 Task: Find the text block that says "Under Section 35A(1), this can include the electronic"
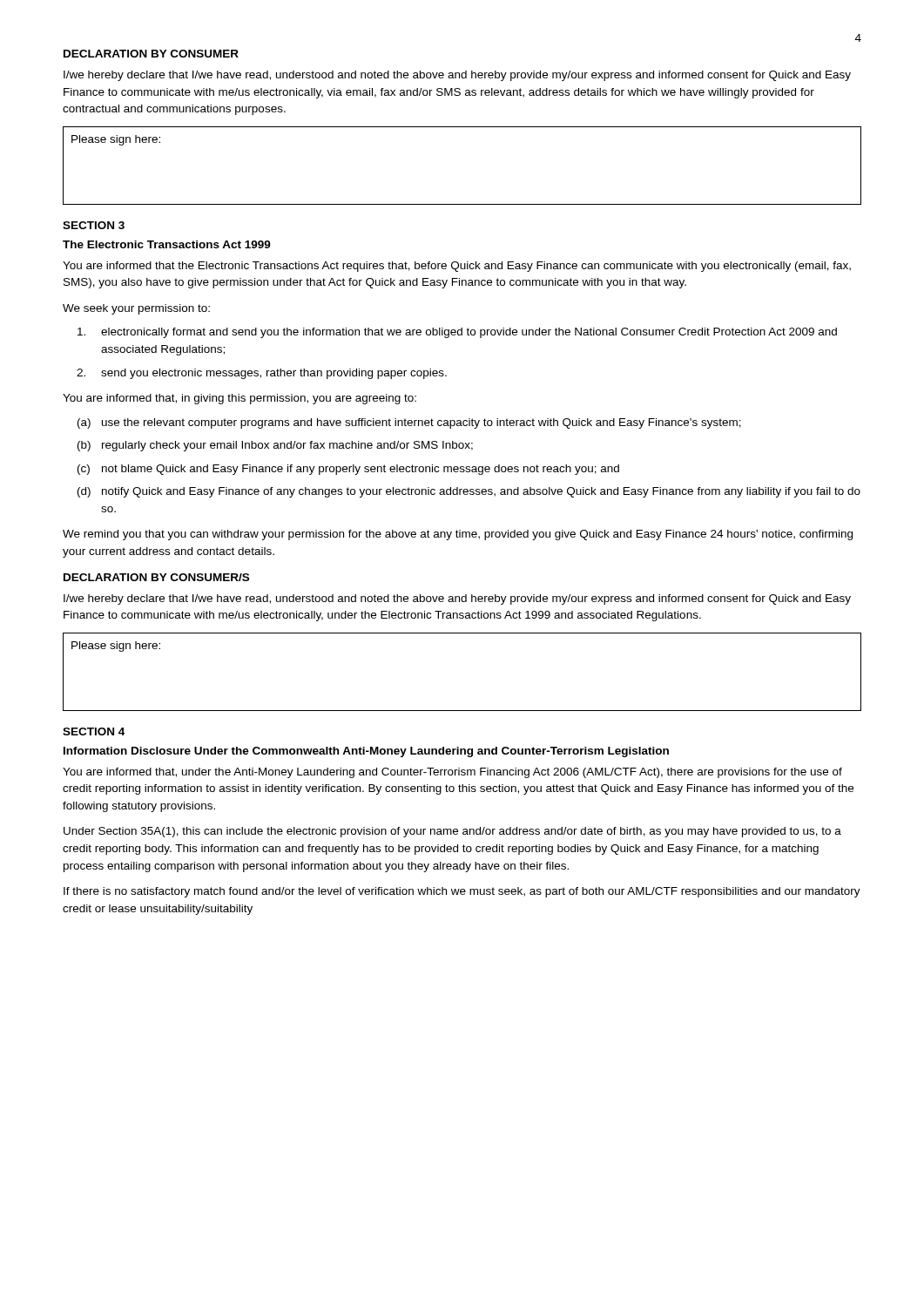[452, 848]
